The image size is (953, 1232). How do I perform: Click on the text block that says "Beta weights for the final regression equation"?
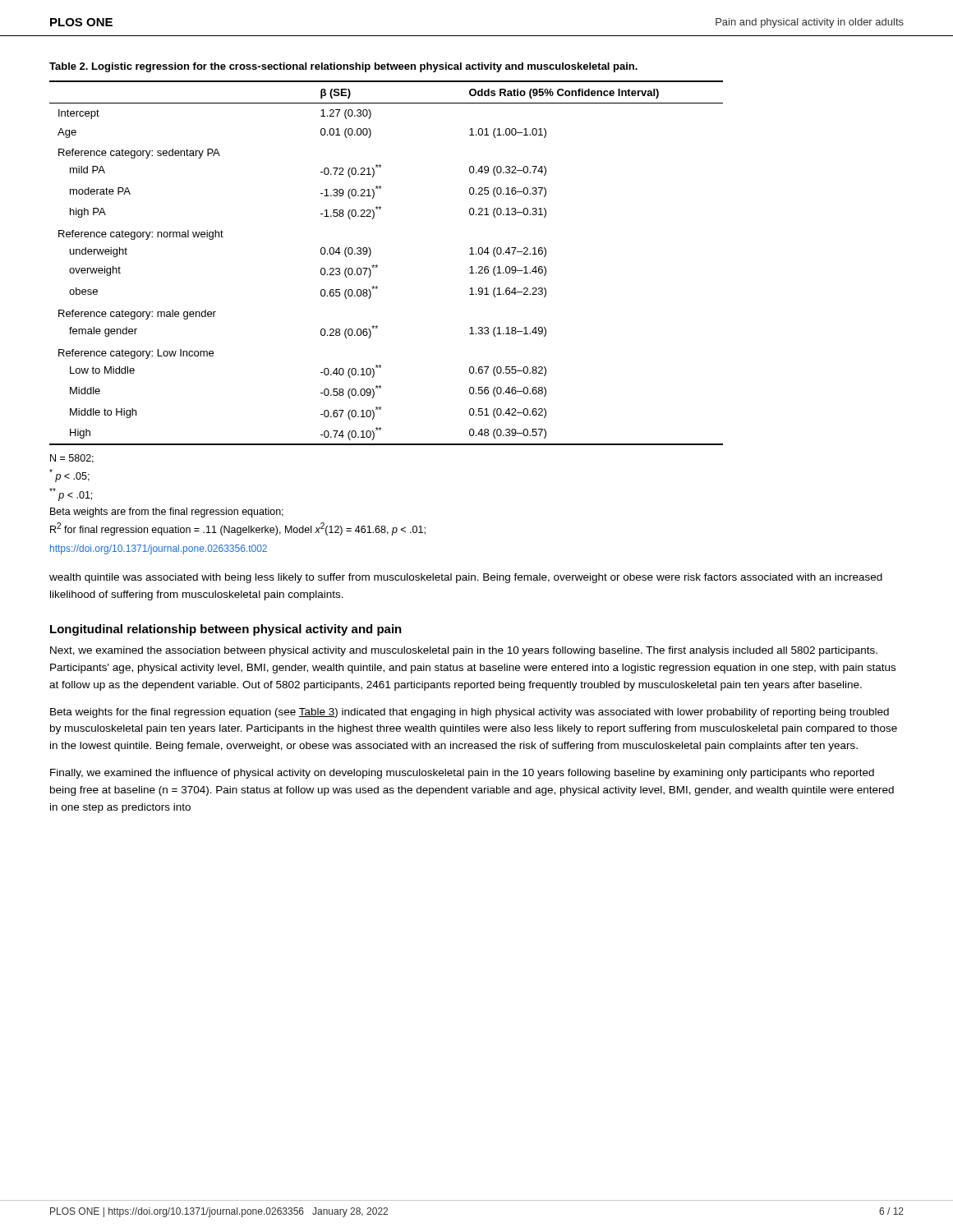pos(473,729)
